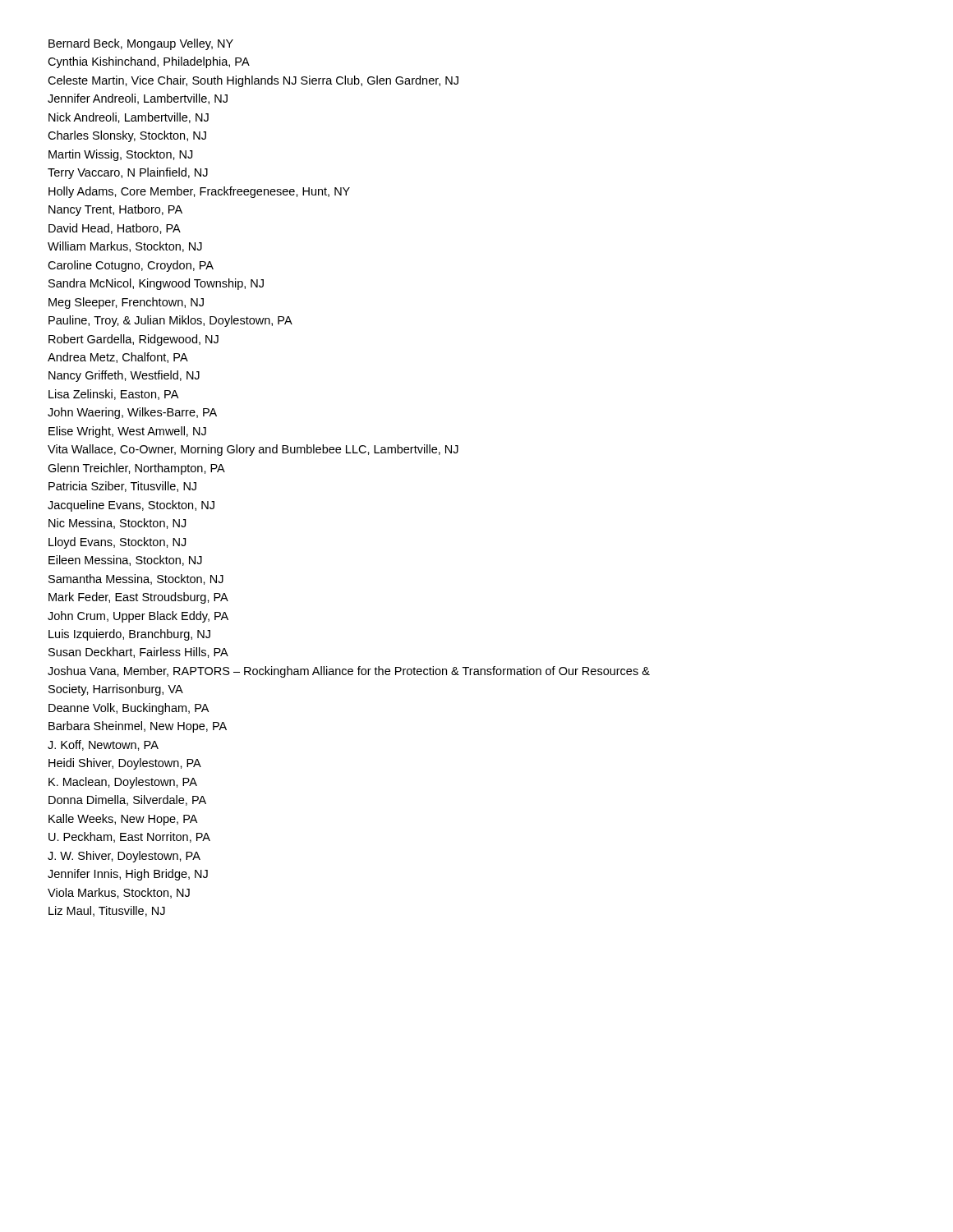Where is the passage that starts "Joshua Vana, Member, RAPTORS – Rockingham Alliance"?
This screenshot has width=953, height=1232.
click(x=349, y=671)
